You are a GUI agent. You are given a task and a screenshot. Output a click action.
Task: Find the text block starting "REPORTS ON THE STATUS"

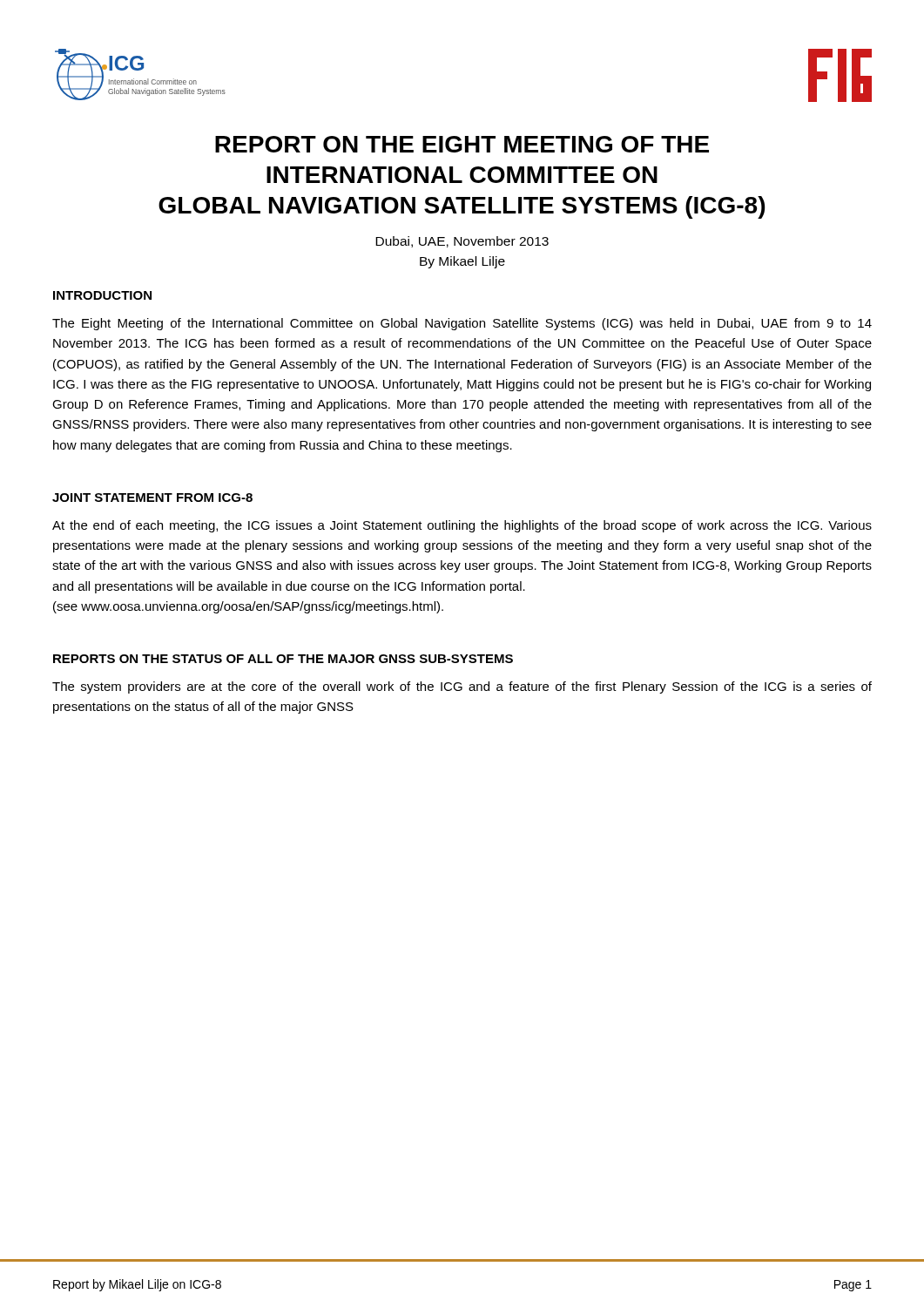click(283, 658)
